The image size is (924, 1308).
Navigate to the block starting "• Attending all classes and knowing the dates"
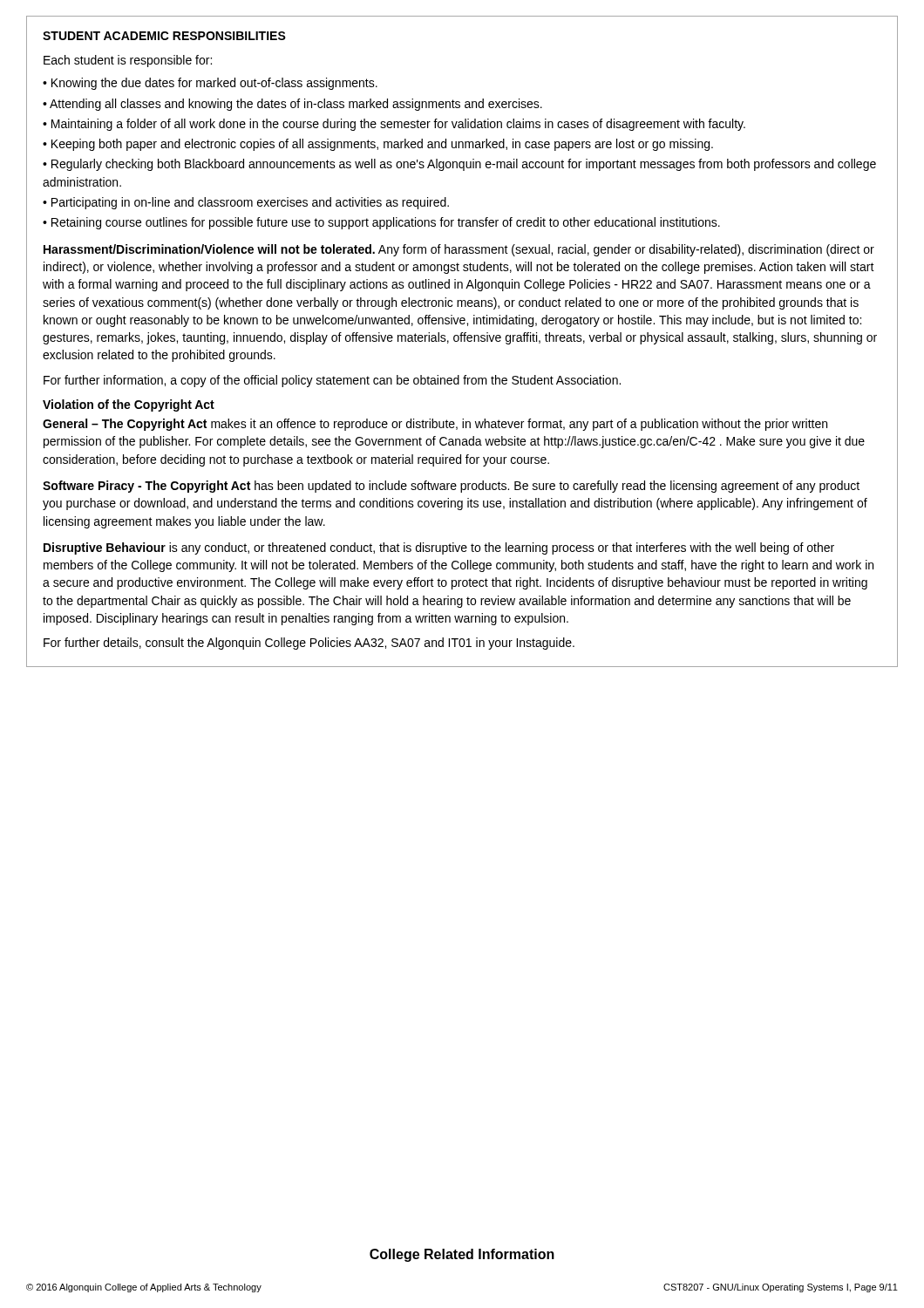pos(293,103)
